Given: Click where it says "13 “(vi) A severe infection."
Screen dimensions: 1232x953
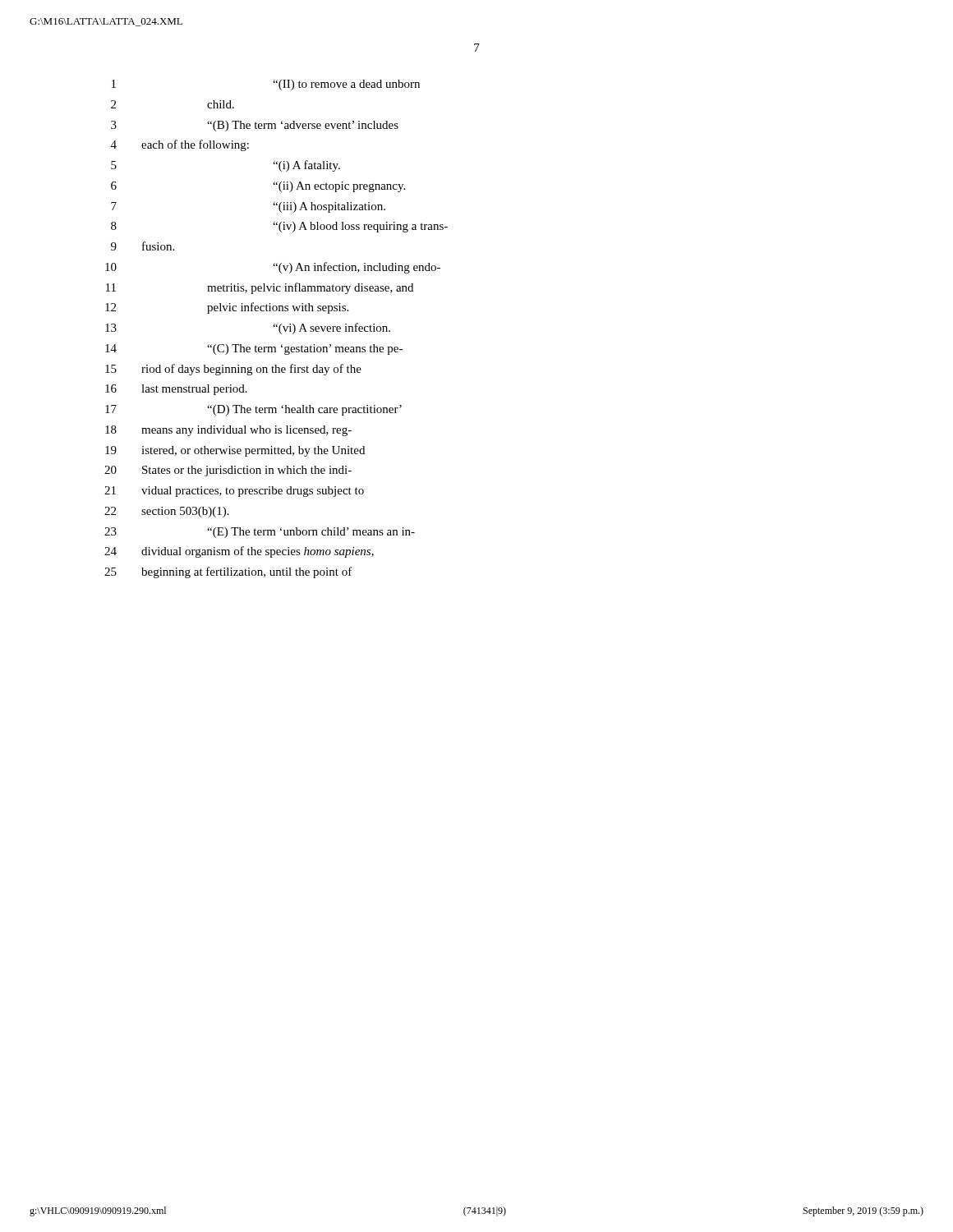Looking at the screenshot, I should [x=115, y=328].
